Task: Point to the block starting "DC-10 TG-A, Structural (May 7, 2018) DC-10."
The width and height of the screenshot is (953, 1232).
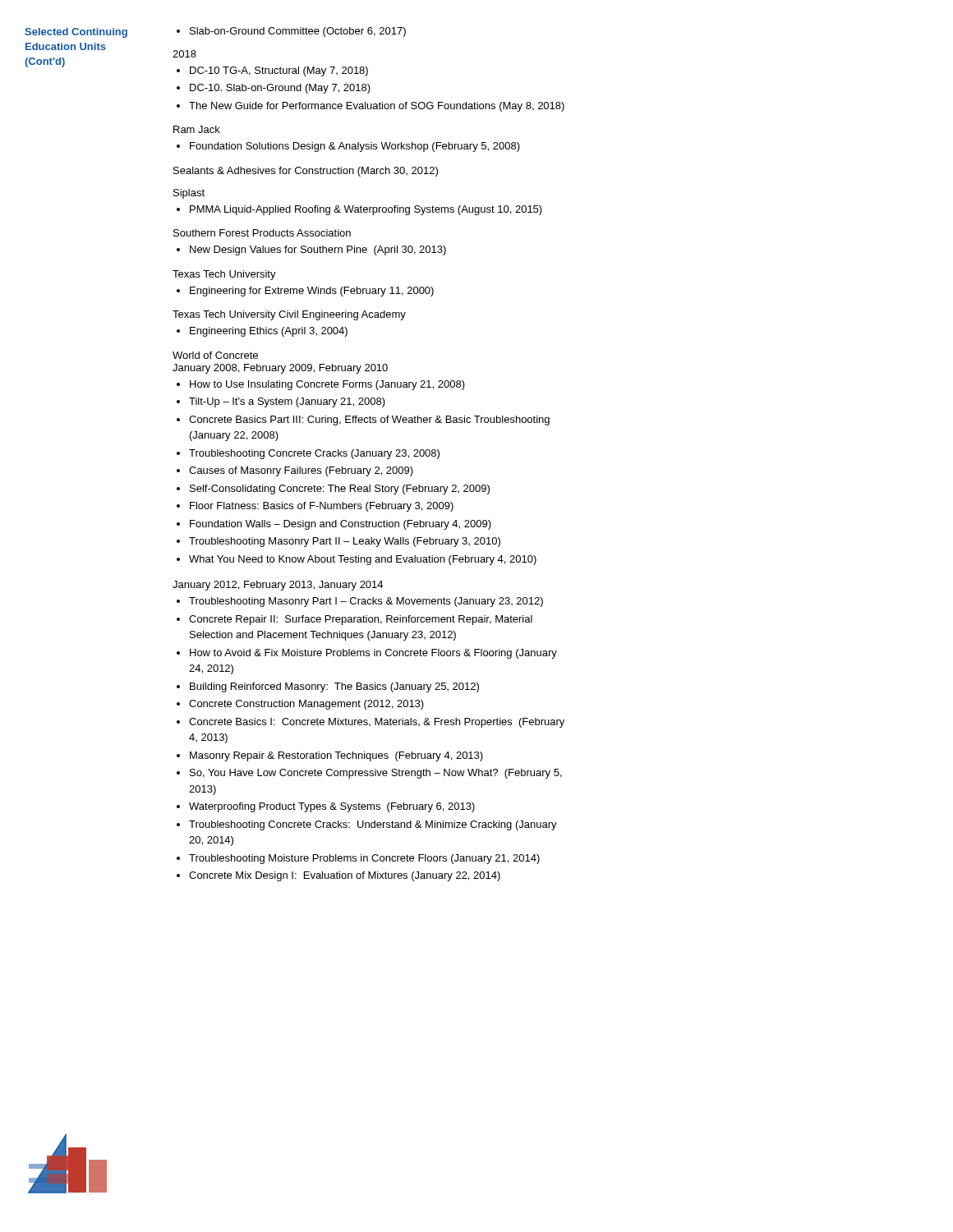Action: [279, 71]
